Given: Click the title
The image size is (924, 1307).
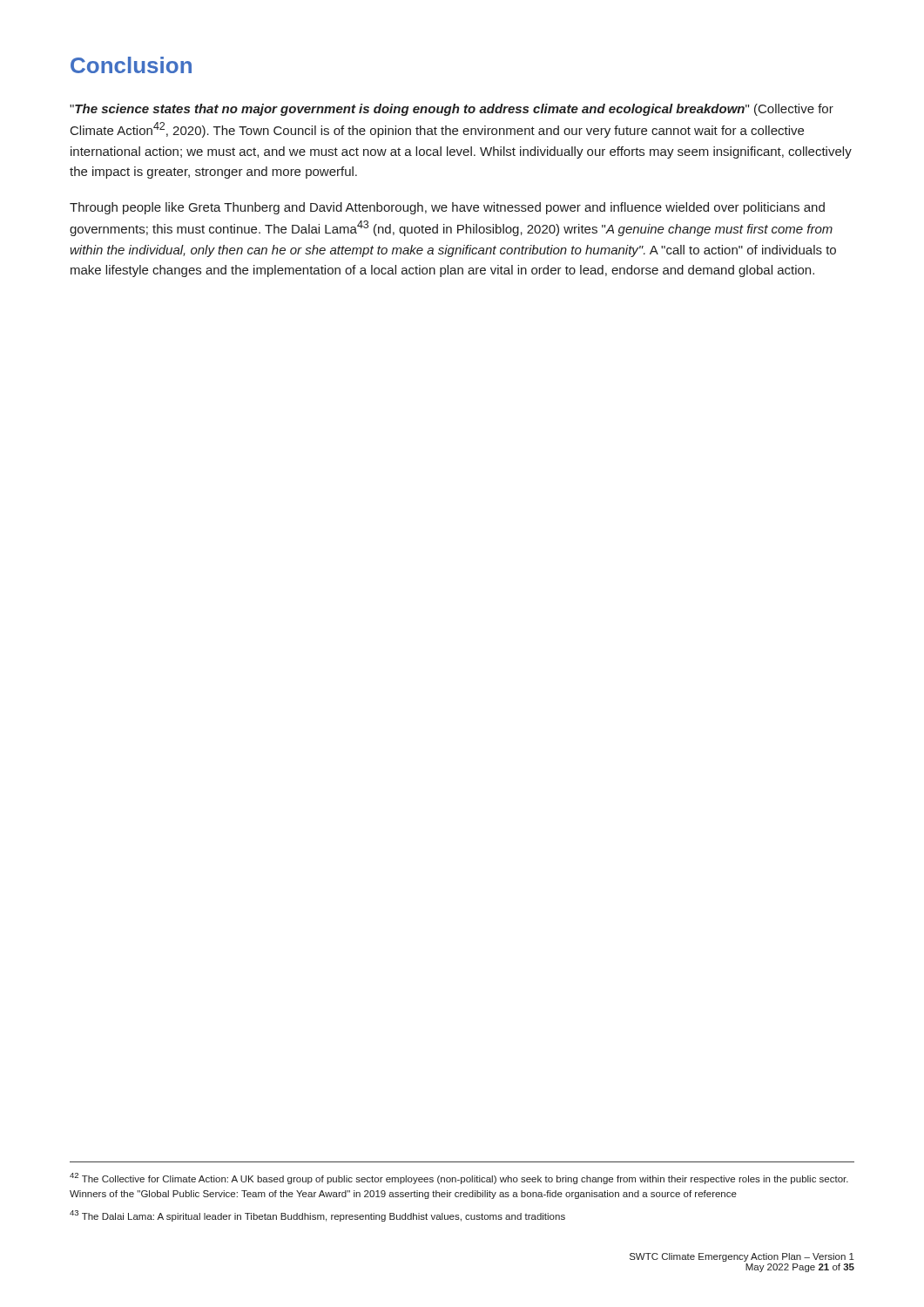Looking at the screenshot, I should click(131, 65).
